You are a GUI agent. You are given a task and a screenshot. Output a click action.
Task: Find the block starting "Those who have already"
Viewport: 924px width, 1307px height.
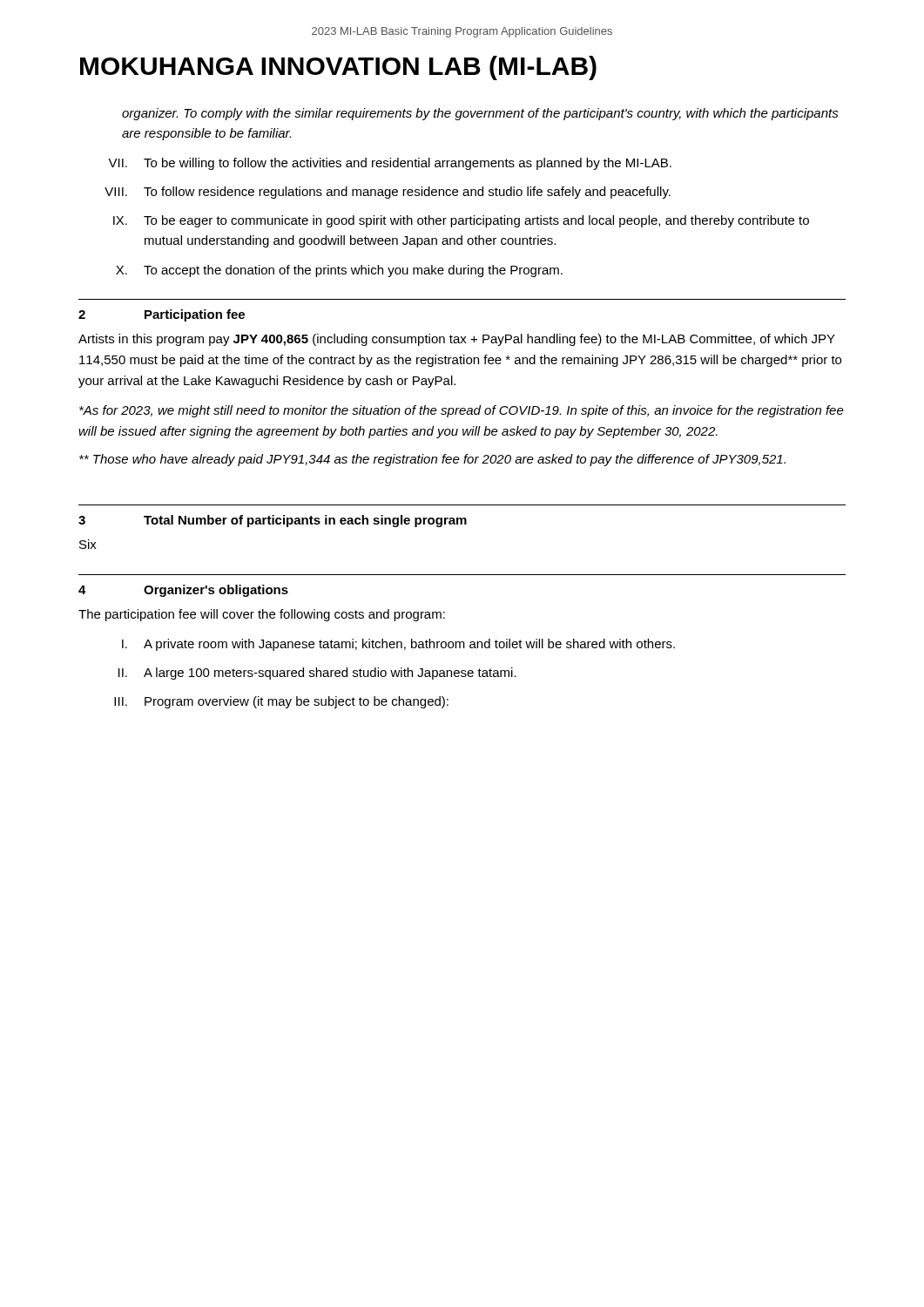433,459
